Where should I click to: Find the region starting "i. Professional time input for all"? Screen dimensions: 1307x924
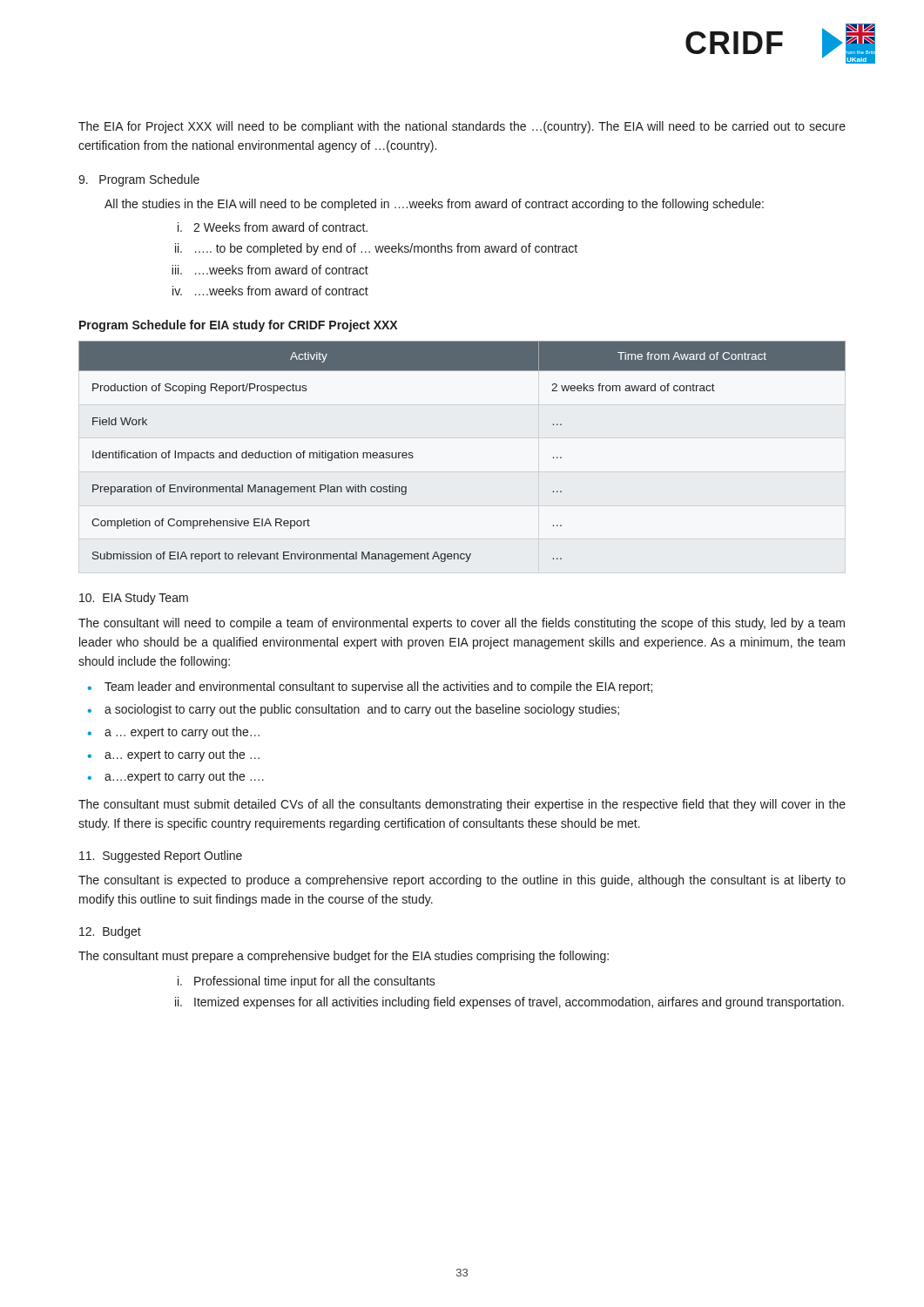click(307, 982)
